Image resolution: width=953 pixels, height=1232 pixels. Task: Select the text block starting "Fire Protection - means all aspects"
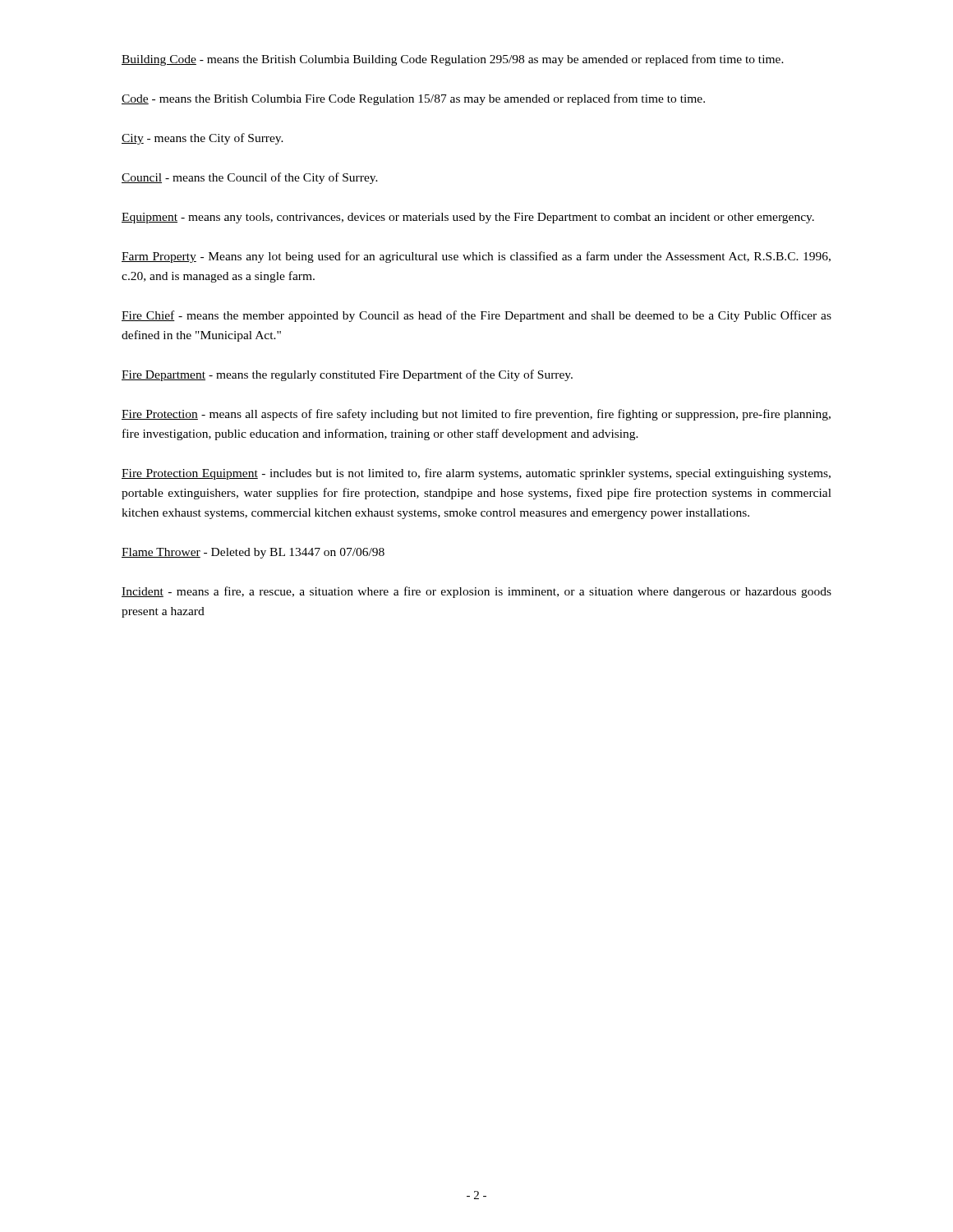[476, 424]
